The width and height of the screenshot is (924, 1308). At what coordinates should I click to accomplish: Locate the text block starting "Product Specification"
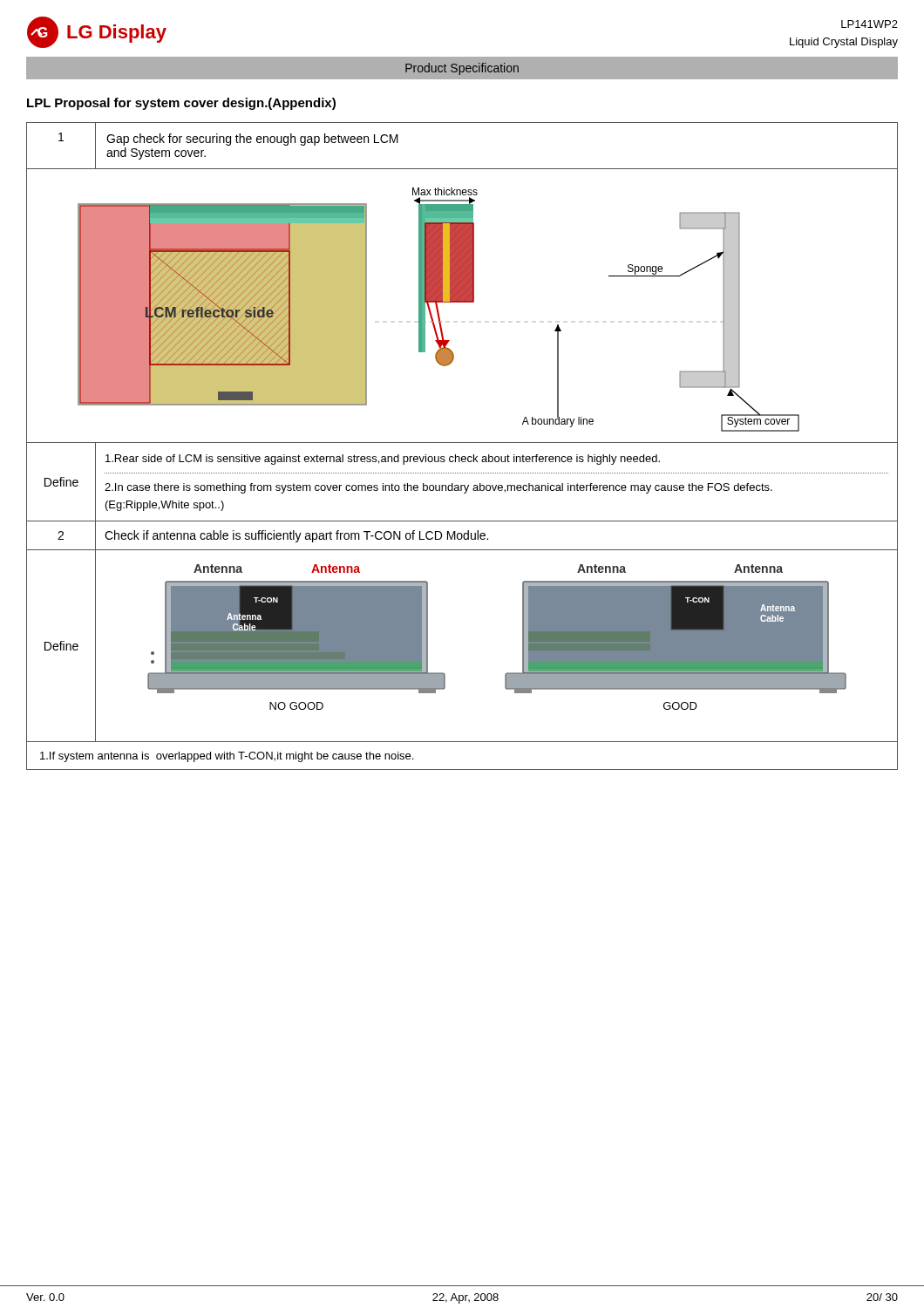462,68
